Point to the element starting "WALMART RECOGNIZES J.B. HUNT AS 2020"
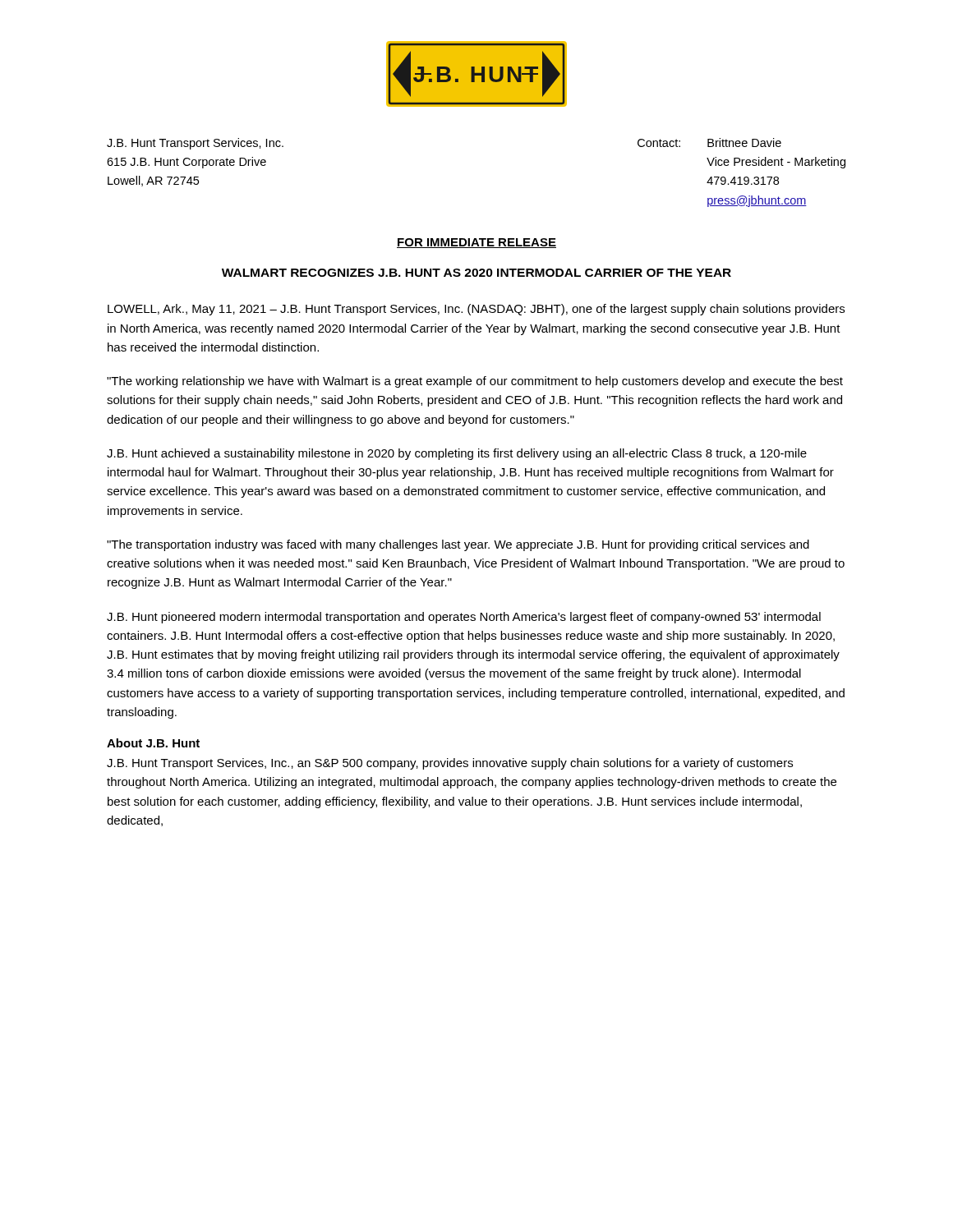953x1232 pixels. (476, 272)
